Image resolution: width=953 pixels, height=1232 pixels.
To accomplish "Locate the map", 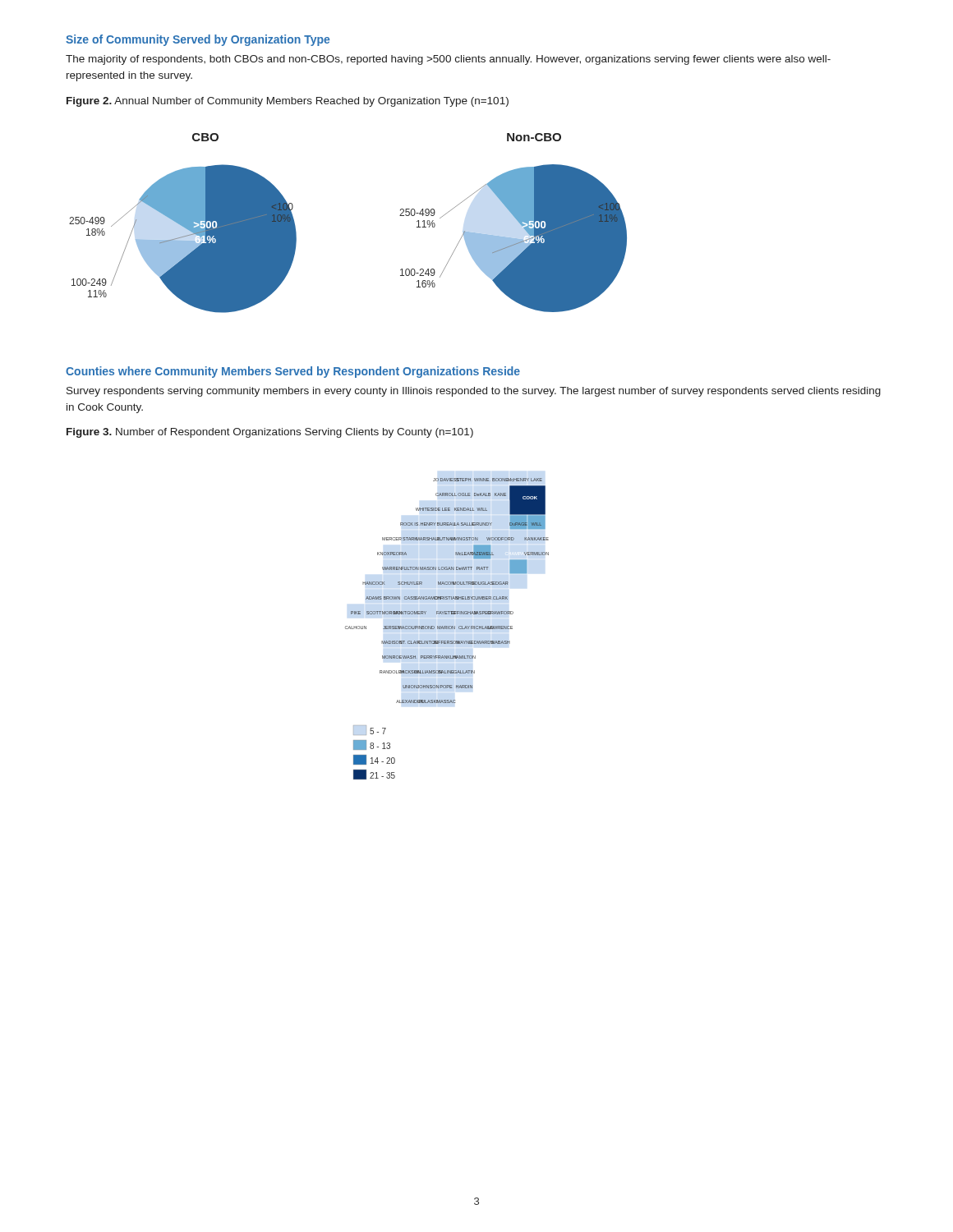I will pos(476,692).
